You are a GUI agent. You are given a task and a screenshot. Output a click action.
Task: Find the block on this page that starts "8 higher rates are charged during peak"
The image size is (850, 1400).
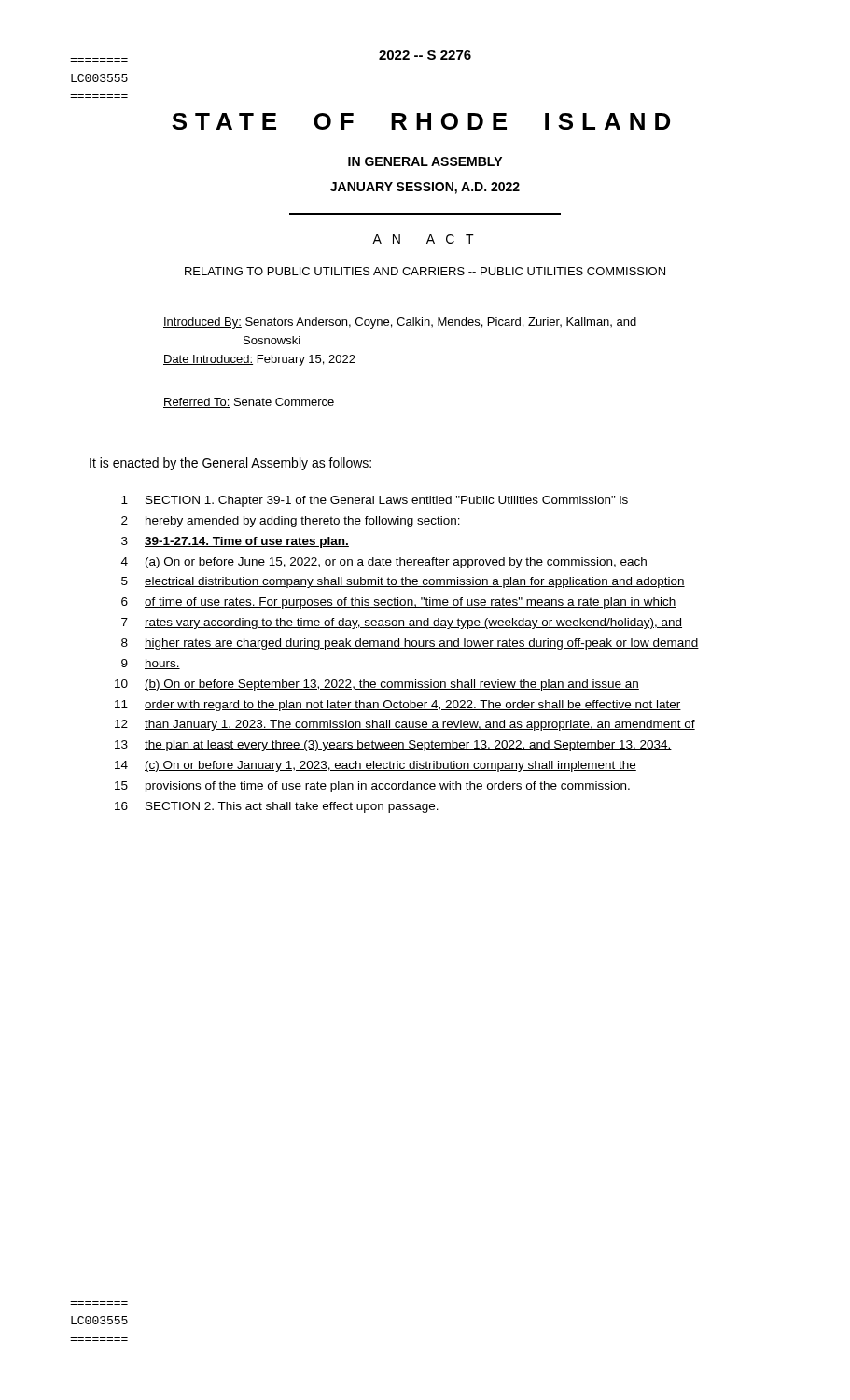[x=434, y=643]
